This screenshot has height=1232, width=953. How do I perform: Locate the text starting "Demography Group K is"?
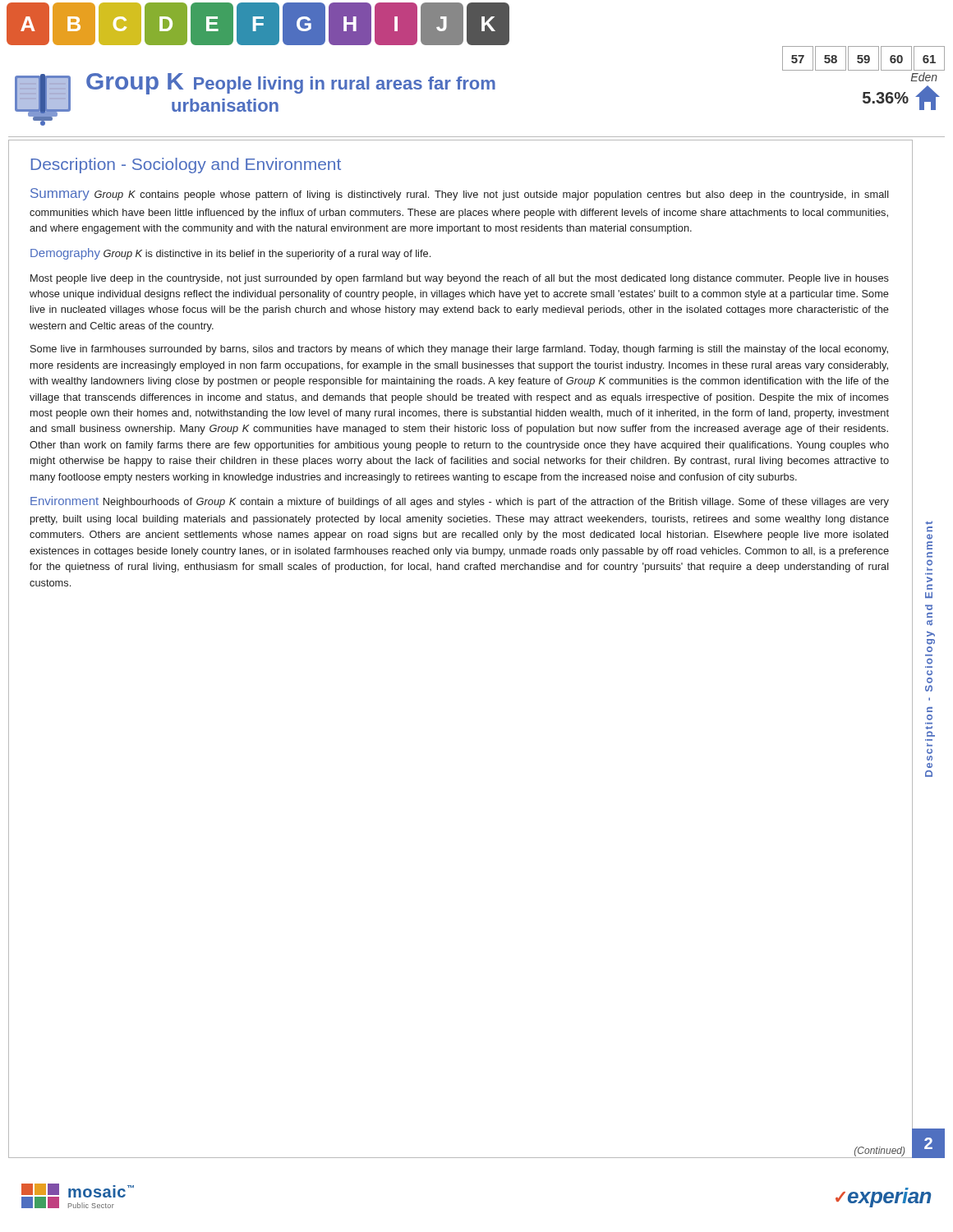point(231,252)
